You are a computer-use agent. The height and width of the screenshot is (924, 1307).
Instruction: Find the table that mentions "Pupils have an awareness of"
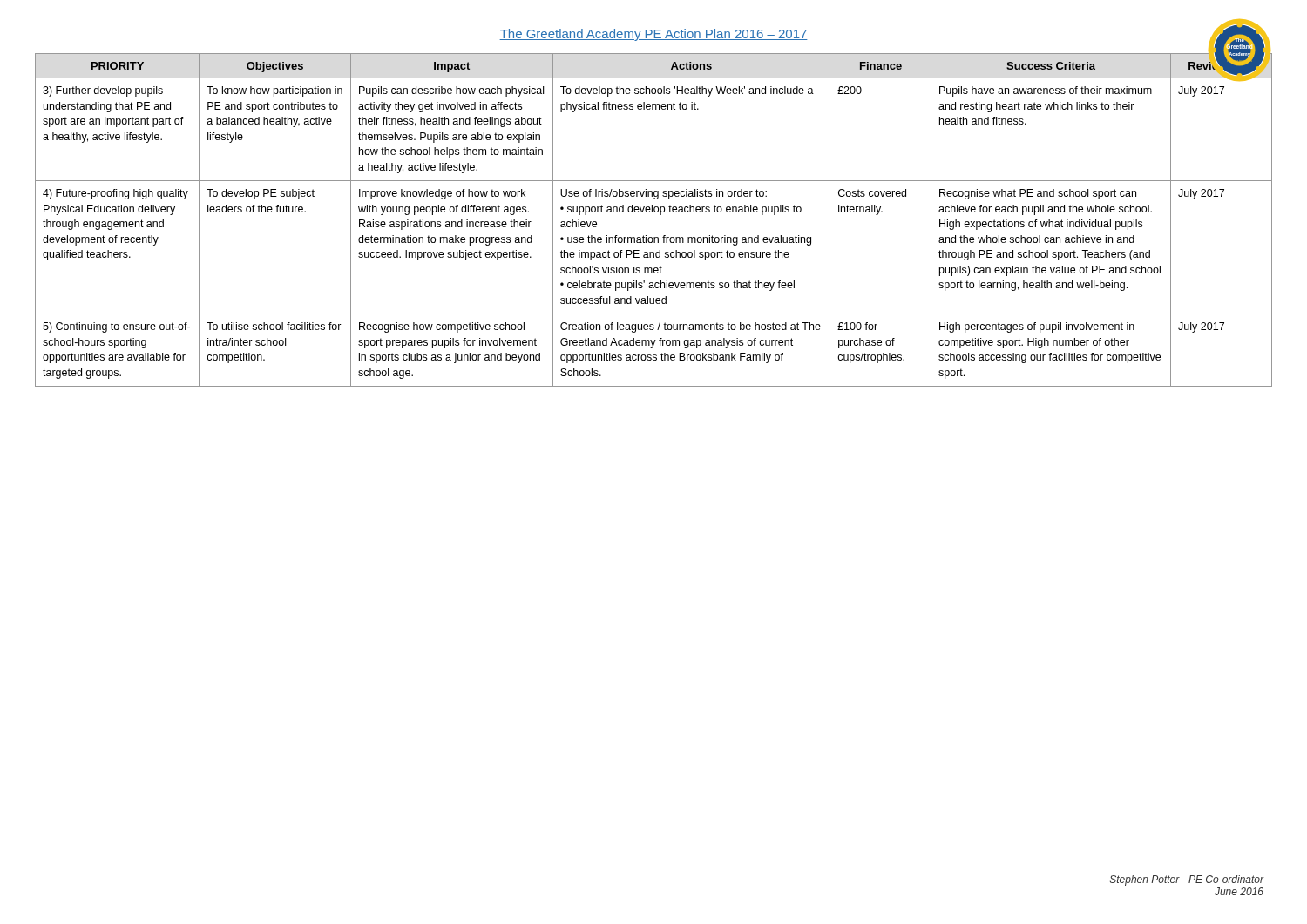point(654,220)
